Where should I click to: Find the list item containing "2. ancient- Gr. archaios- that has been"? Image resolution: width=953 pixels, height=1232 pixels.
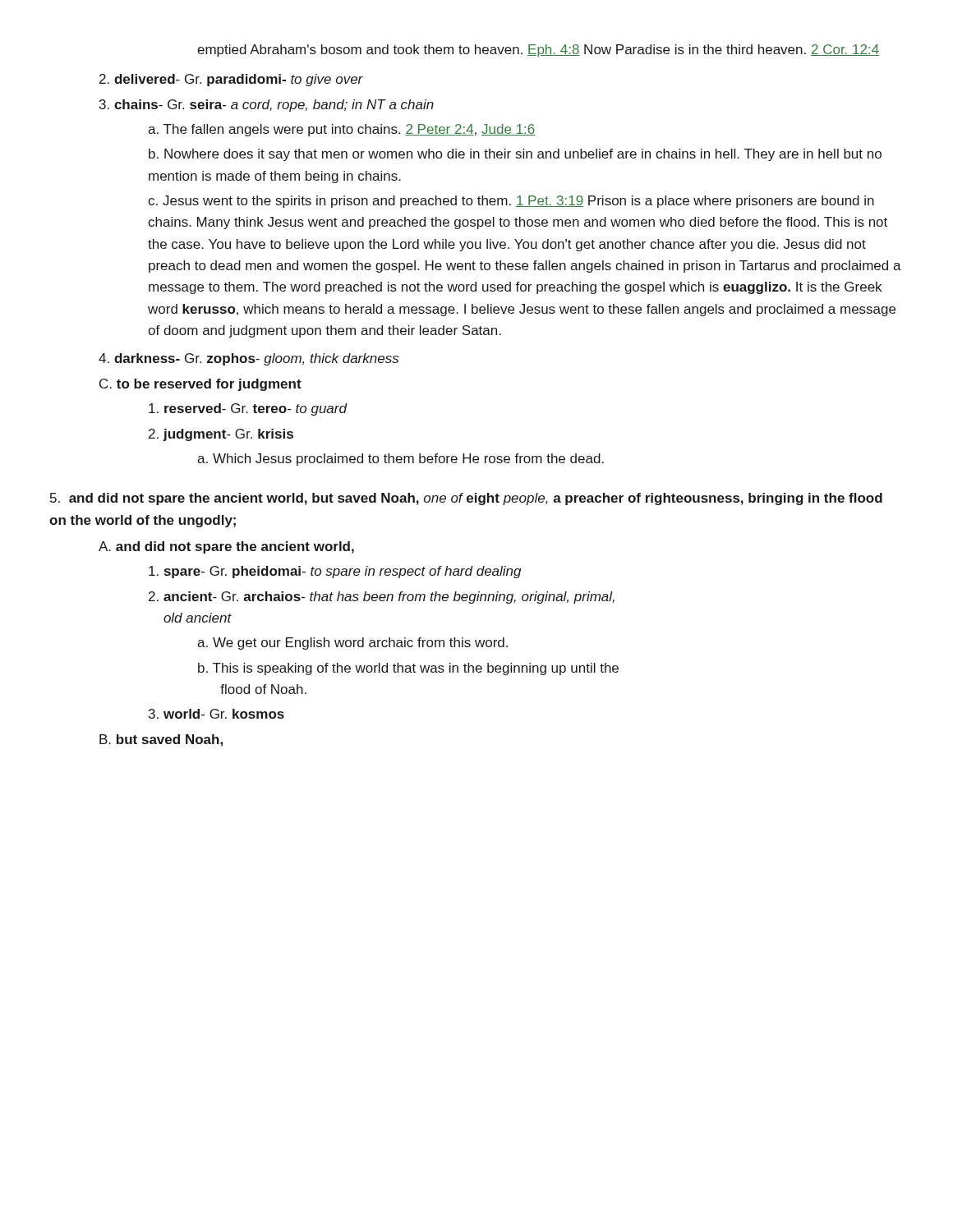382,607
